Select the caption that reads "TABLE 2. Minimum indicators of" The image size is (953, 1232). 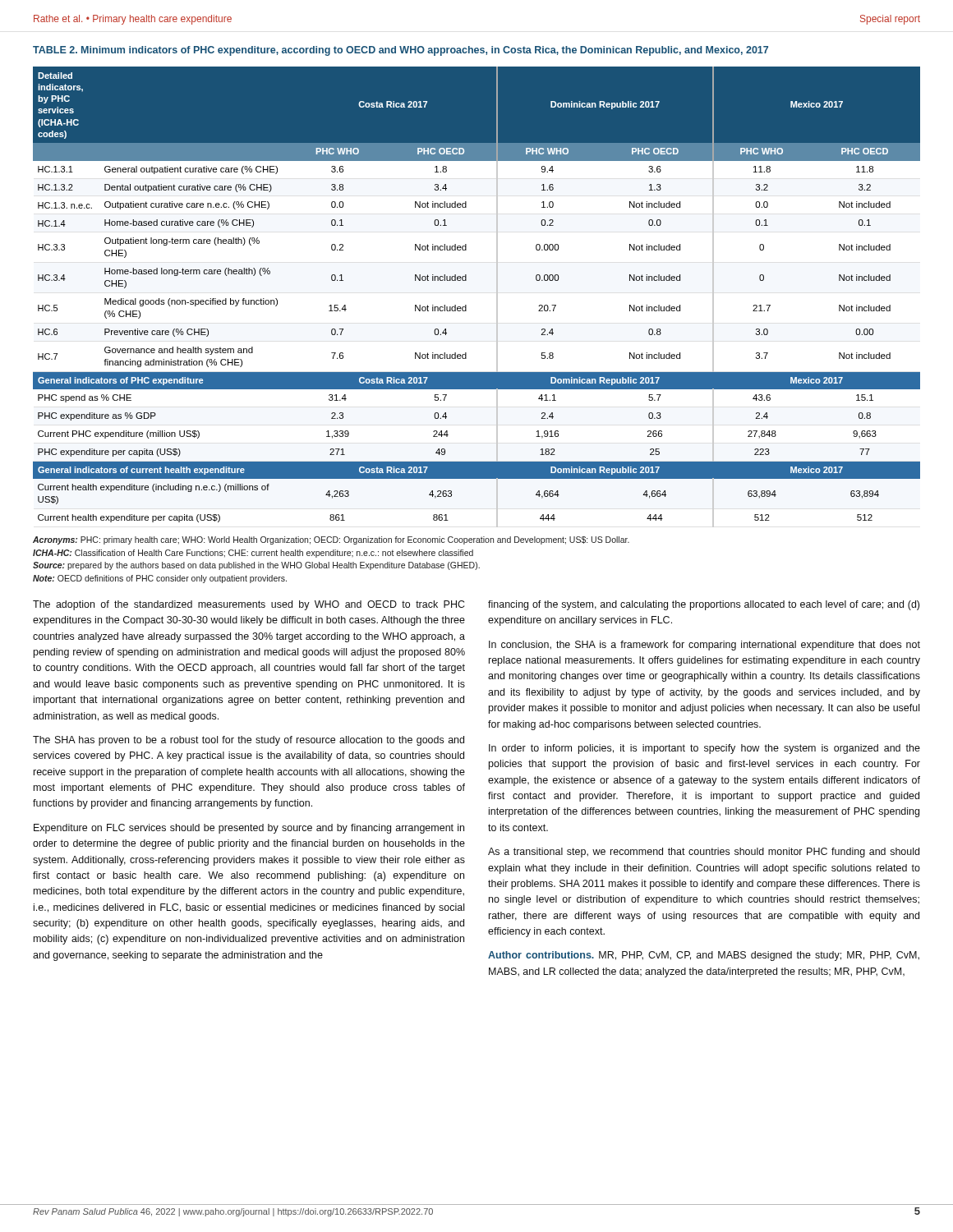[x=401, y=50]
